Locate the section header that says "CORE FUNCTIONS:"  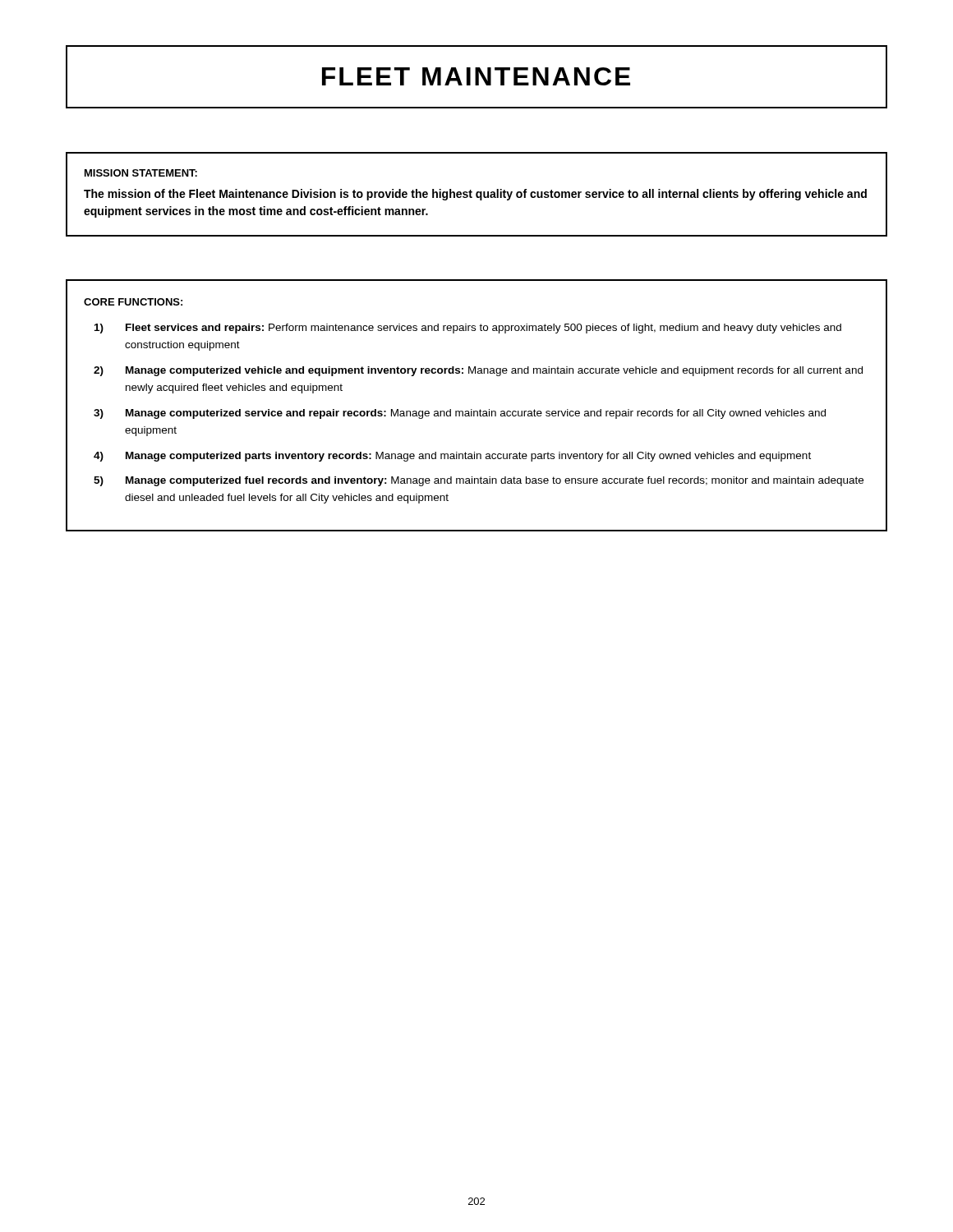click(134, 302)
